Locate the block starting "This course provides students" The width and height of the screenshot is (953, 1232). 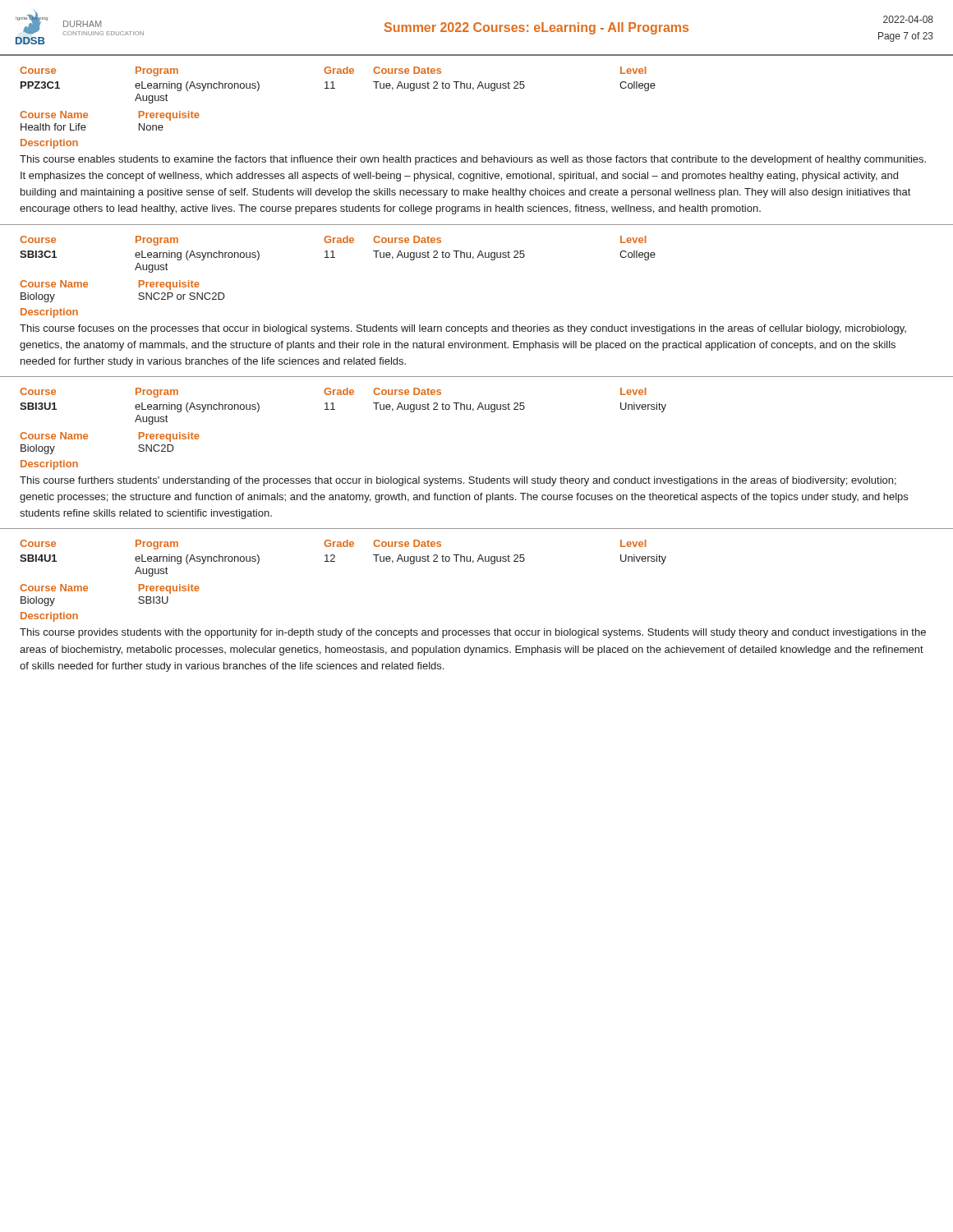pos(473,649)
